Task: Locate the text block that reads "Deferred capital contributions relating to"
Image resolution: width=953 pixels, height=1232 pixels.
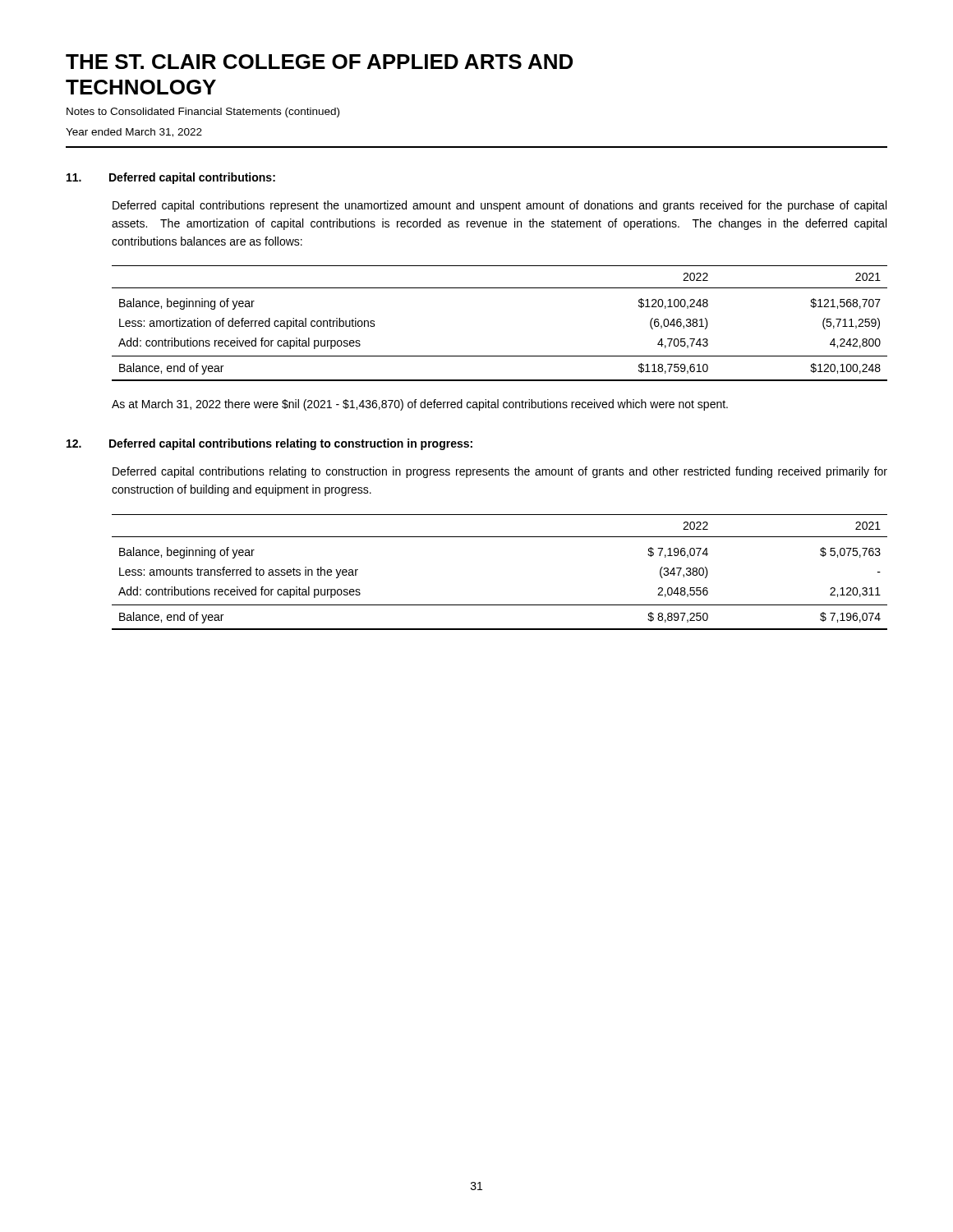Action: 499,480
